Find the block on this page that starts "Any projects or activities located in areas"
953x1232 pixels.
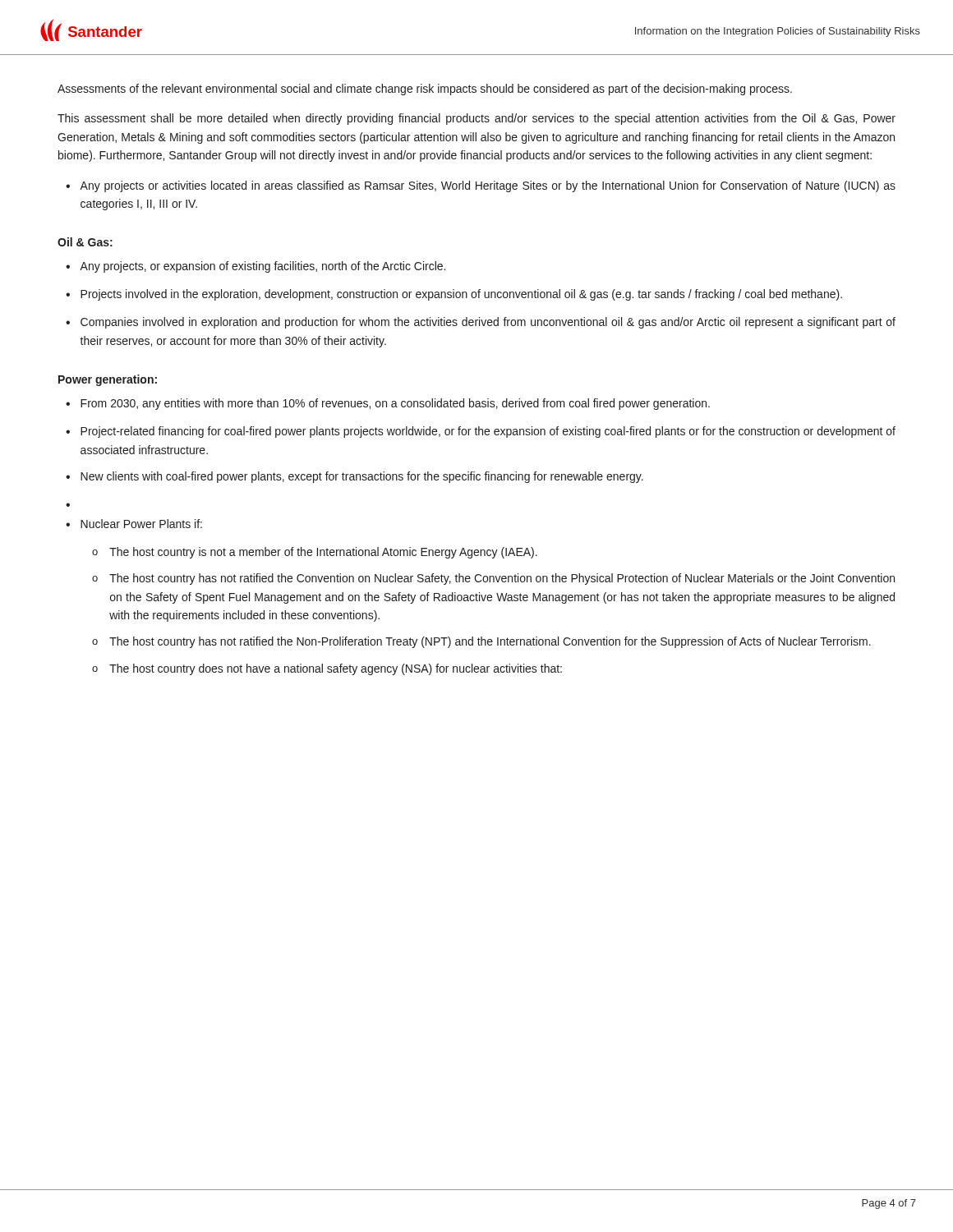pyautogui.click(x=488, y=194)
